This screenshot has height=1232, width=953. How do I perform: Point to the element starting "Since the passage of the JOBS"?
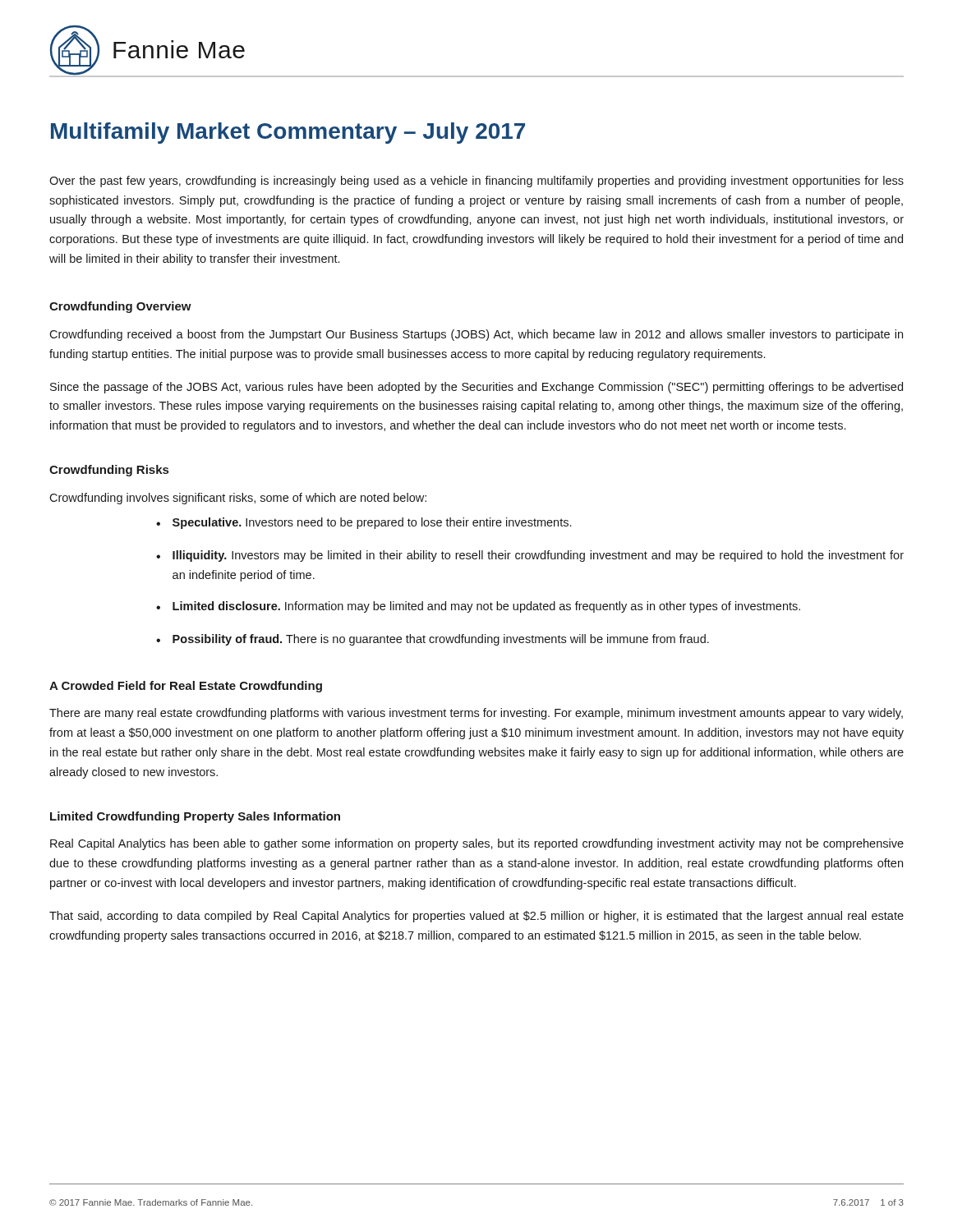pyautogui.click(x=476, y=407)
